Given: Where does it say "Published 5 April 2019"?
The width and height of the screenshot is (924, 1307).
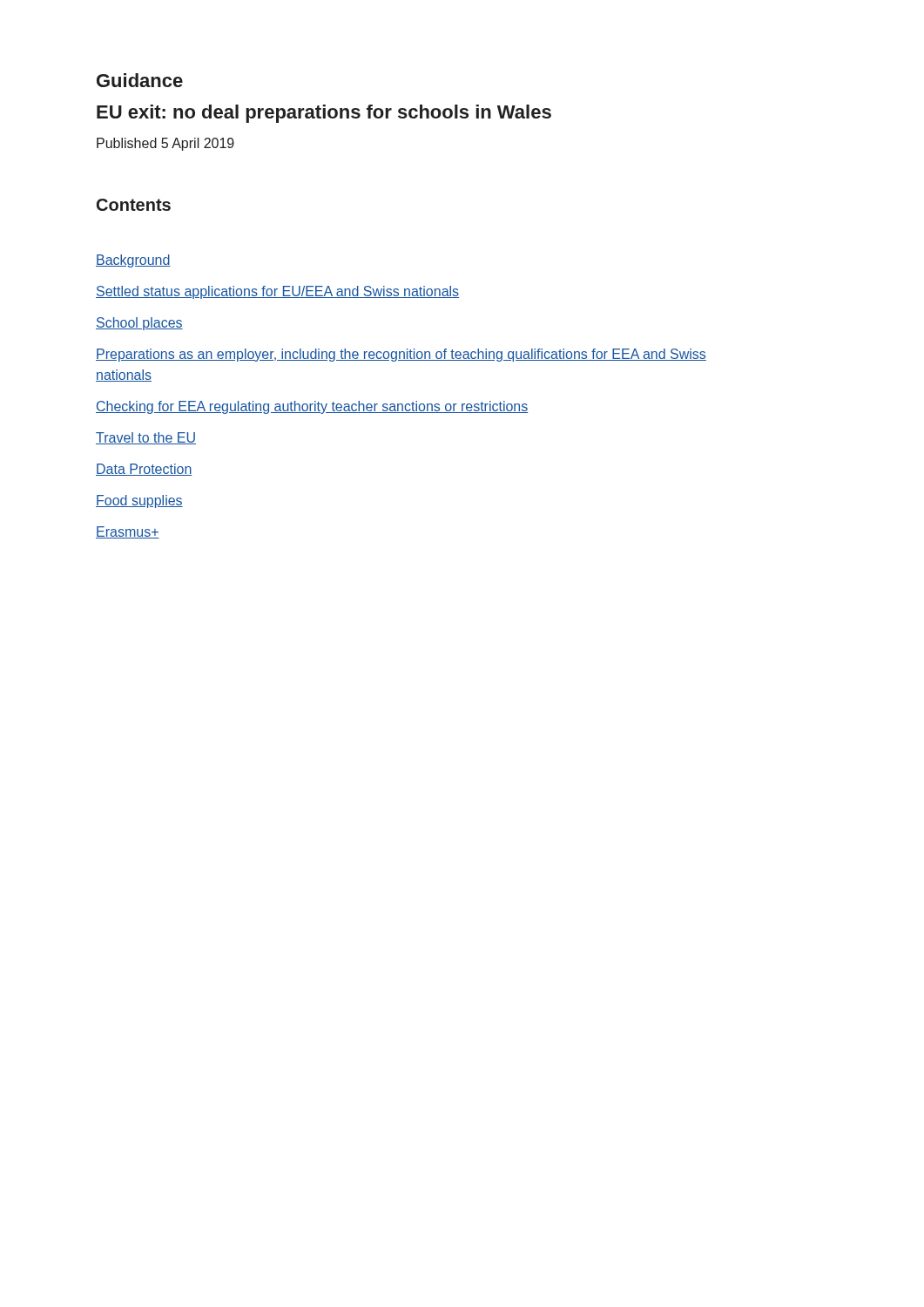Looking at the screenshot, I should click(x=165, y=144).
